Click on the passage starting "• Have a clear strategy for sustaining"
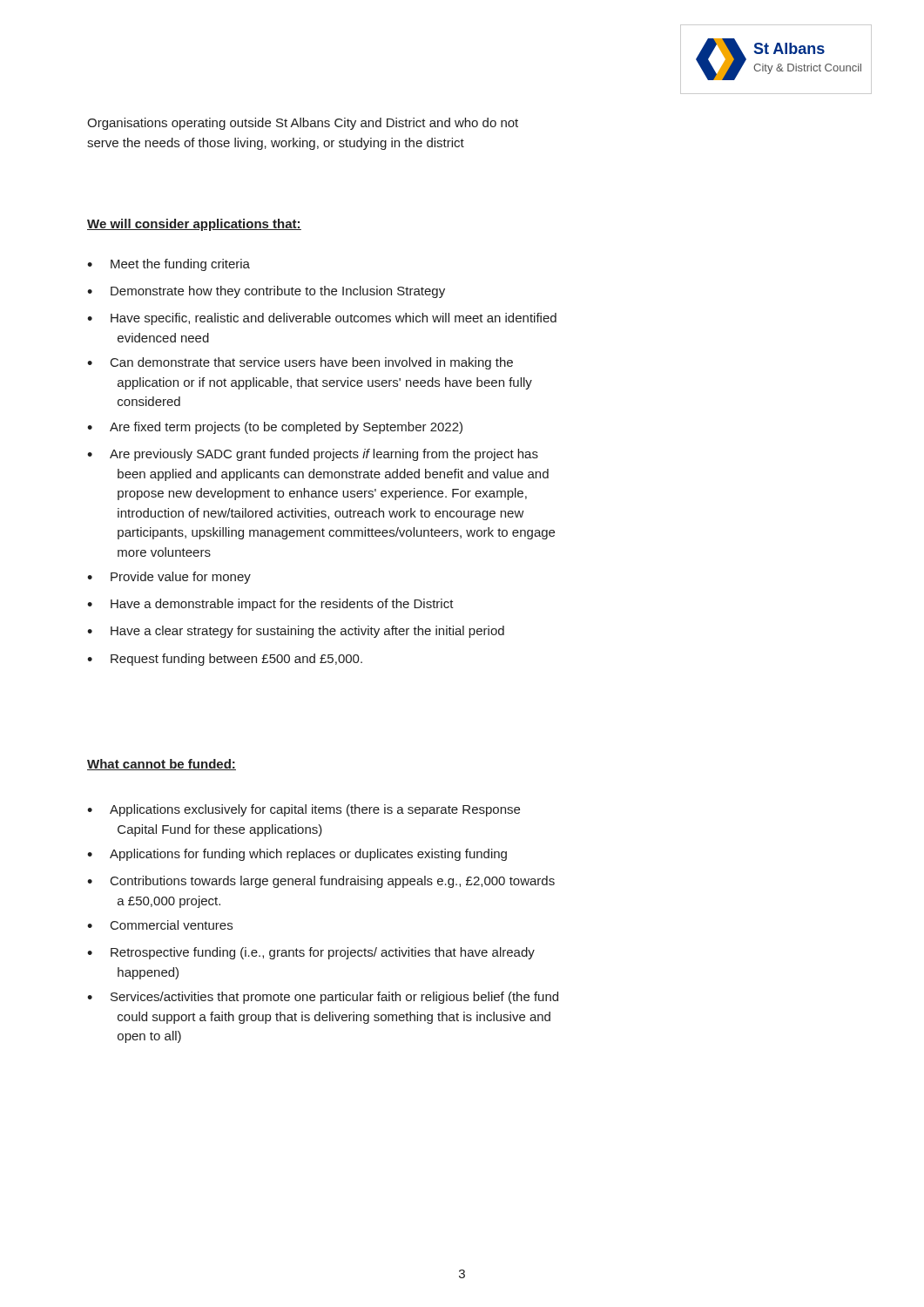Image resolution: width=924 pixels, height=1307 pixels. (x=296, y=633)
